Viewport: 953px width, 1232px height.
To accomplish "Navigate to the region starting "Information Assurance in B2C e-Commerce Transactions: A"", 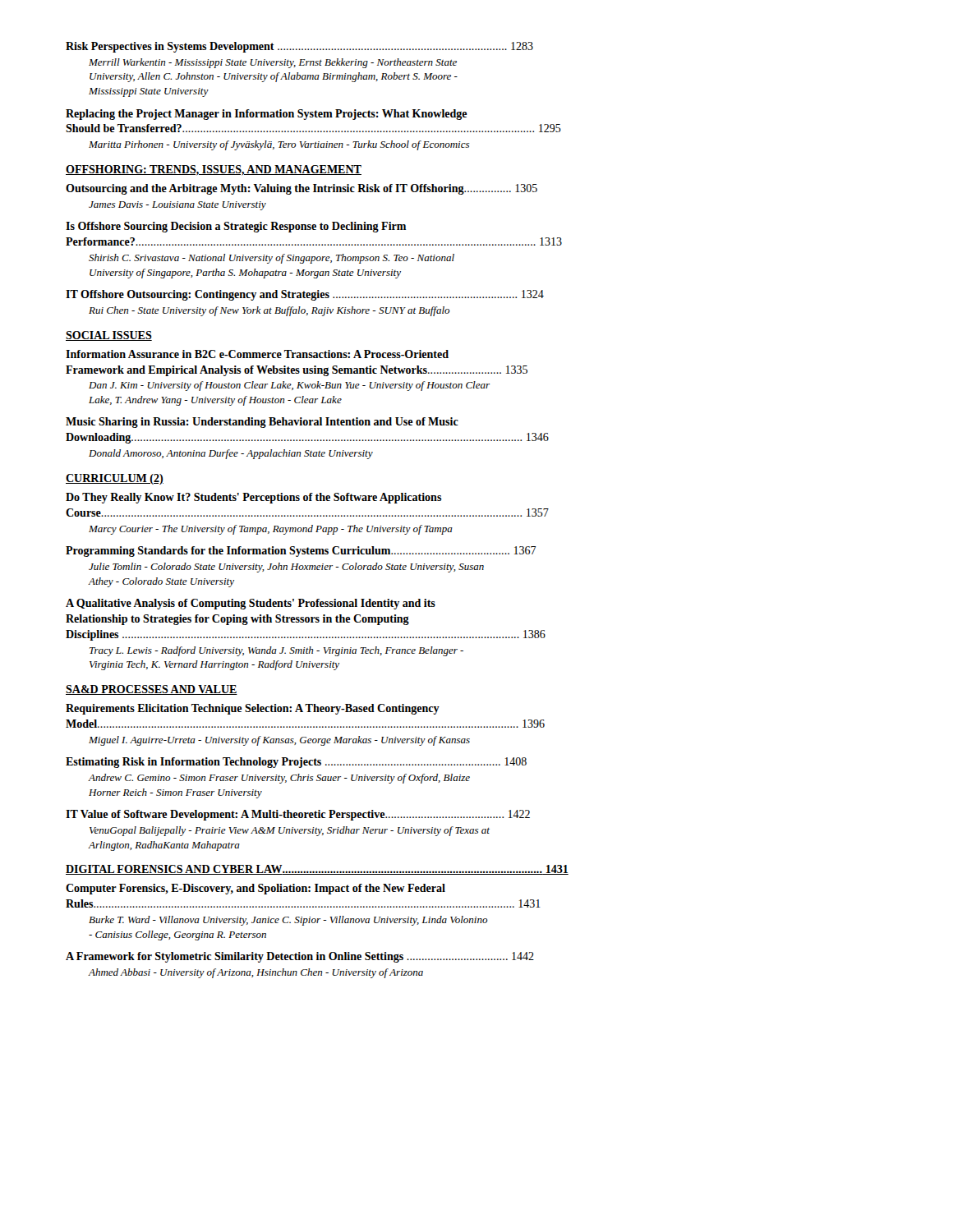I will [x=476, y=377].
